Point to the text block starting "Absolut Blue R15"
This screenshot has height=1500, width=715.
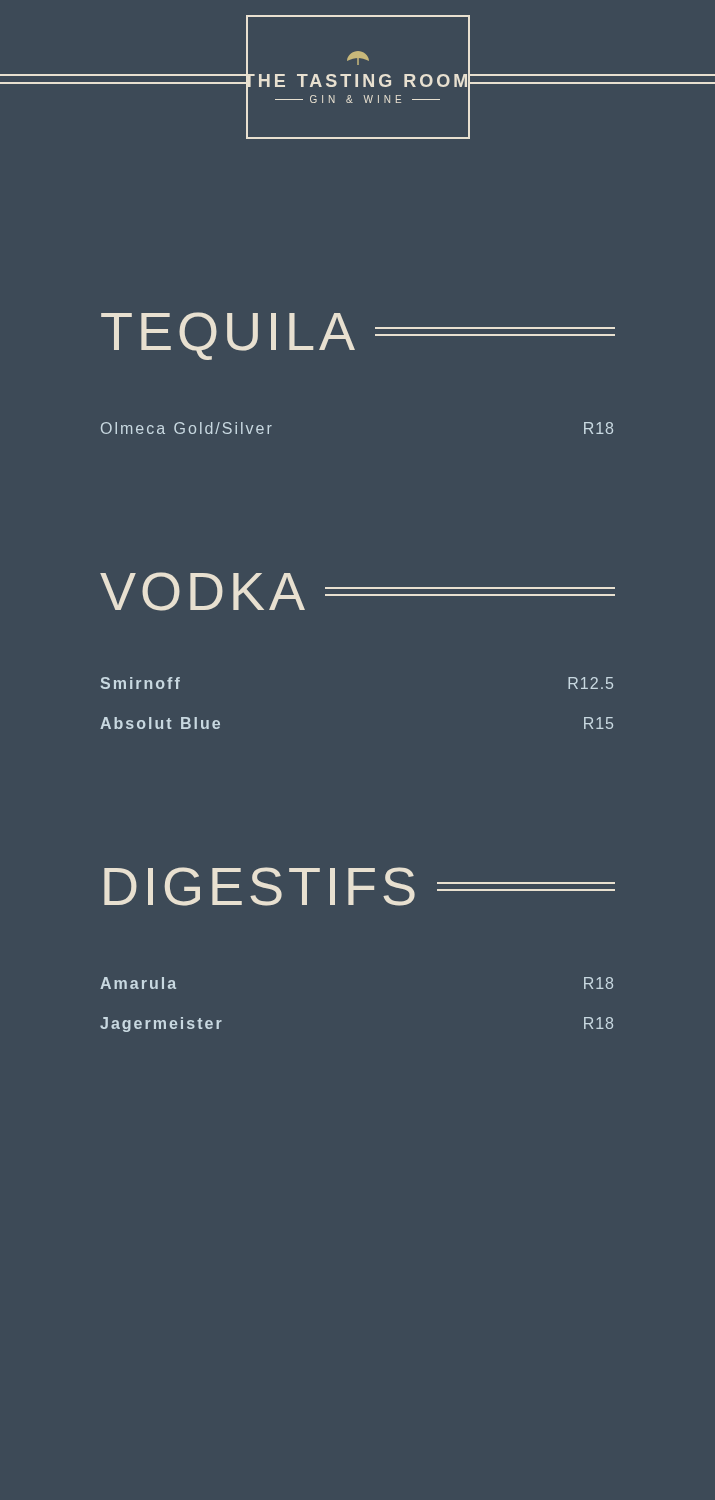(x=158, y=722)
